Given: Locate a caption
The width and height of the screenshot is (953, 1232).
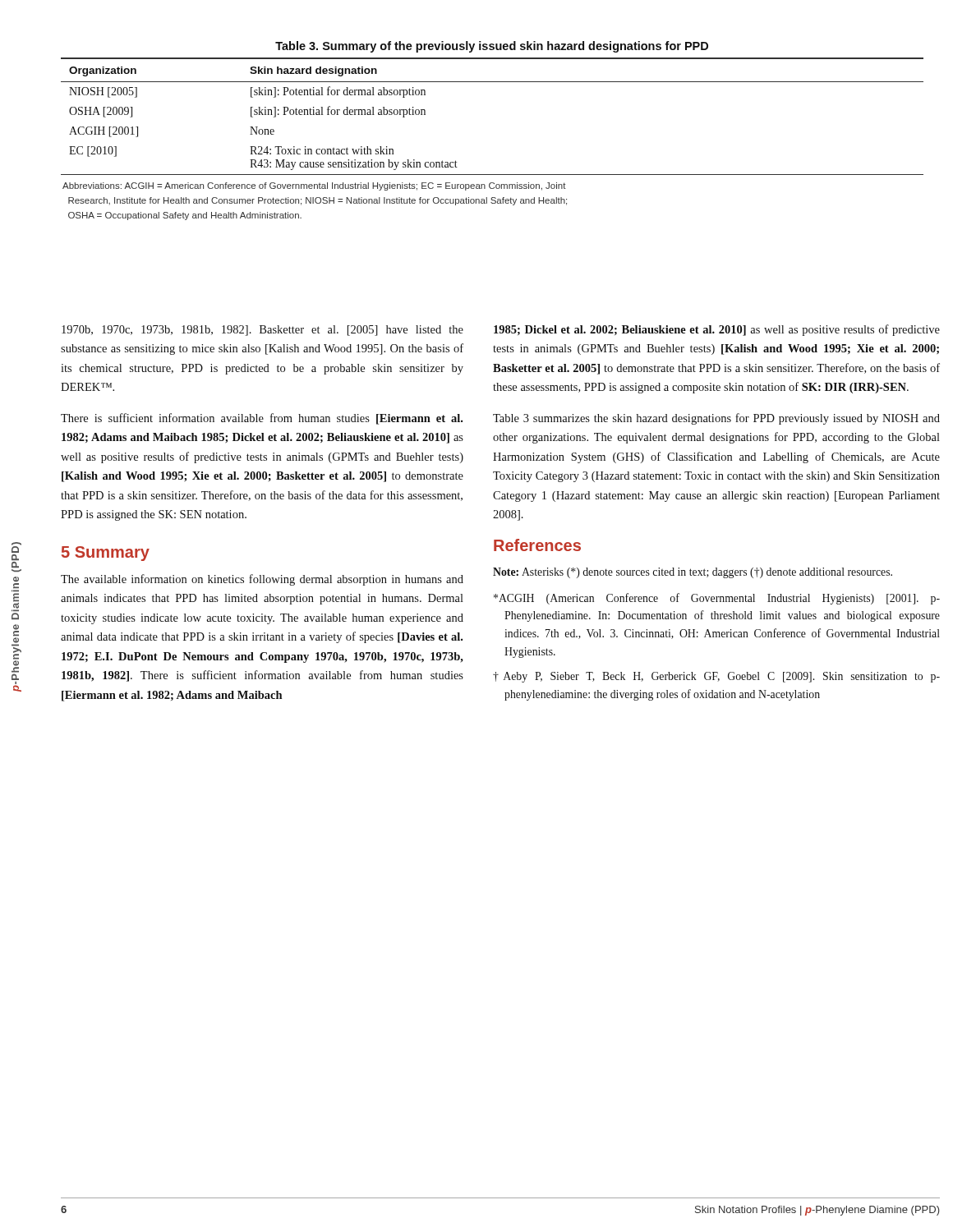Looking at the screenshot, I should point(492,46).
